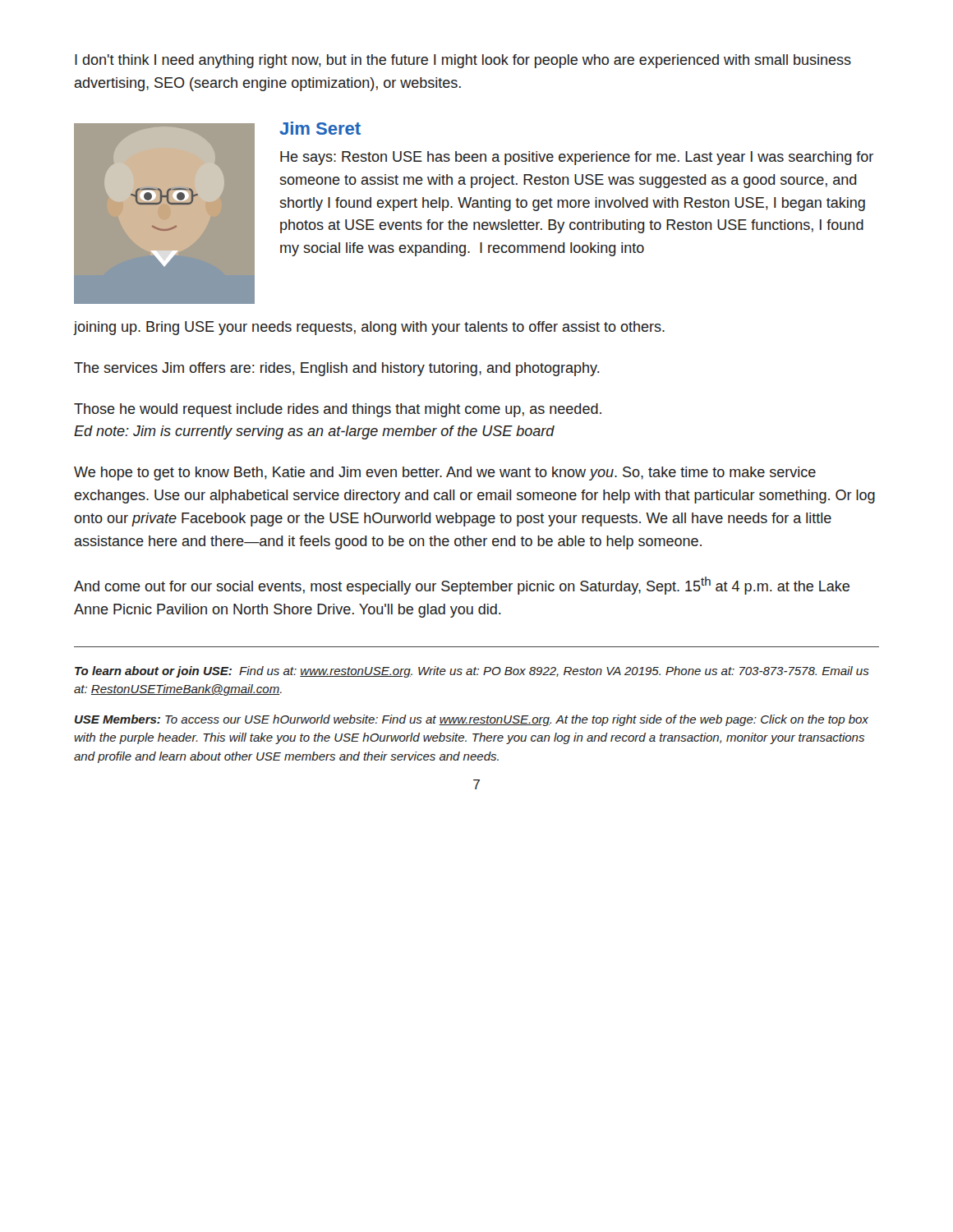
Task: Point to the text starting "Jim Seret"
Action: point(320,128)
